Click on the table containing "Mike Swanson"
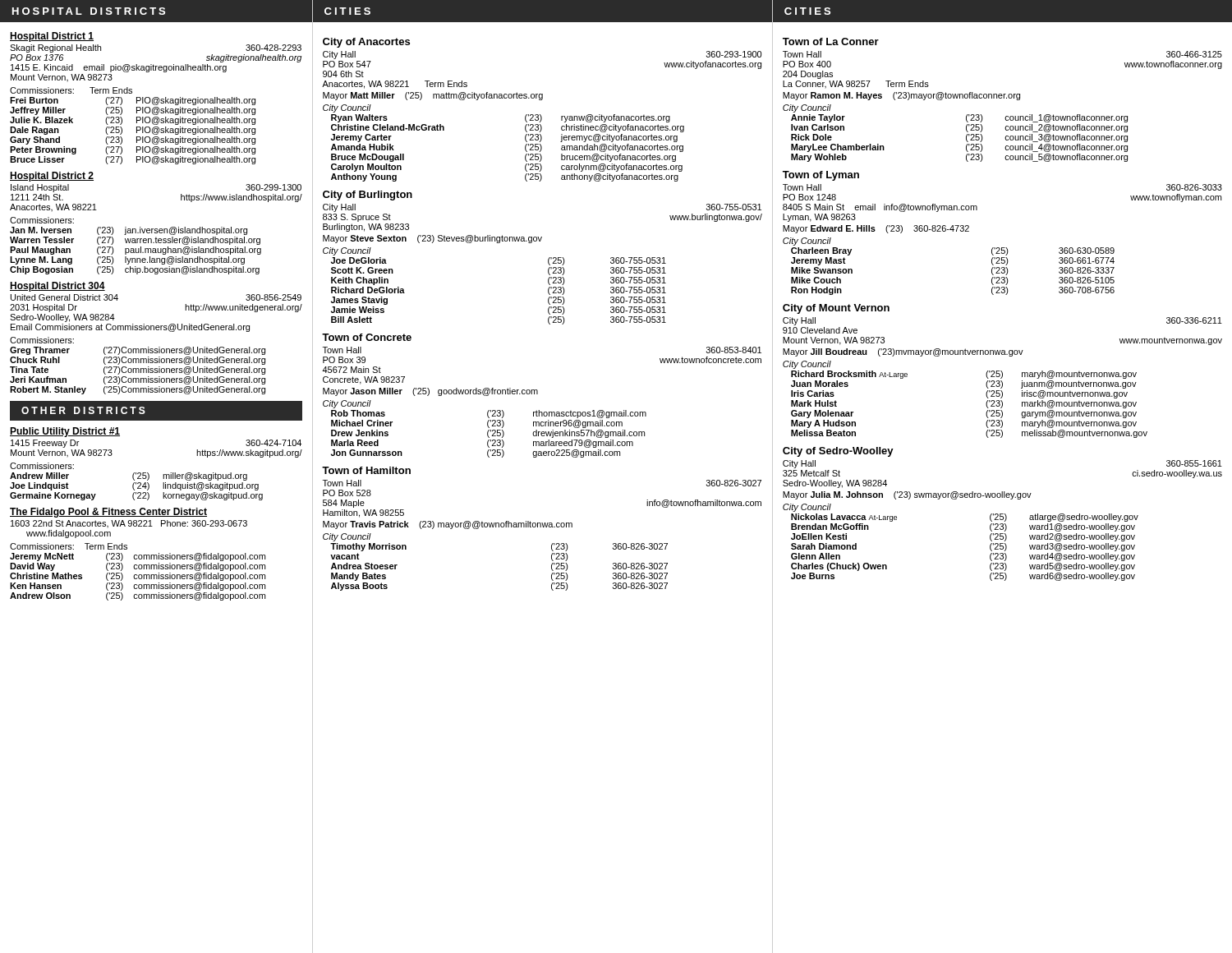Screen dimensions: 953x1232 1002,265
